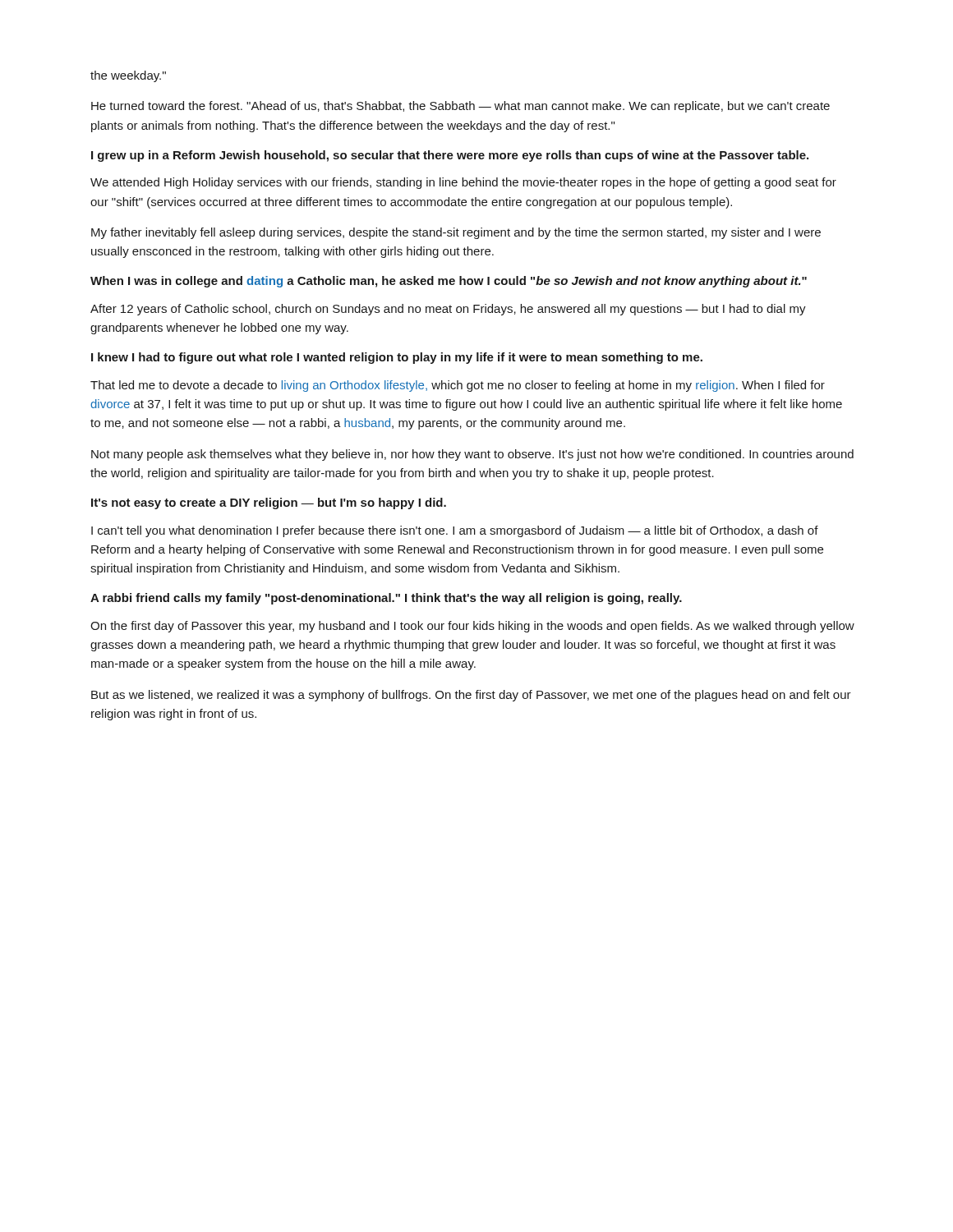953x1232 pixels.
Task: Click on the passage starting "It's not easy to"
Action: (268, 502)
